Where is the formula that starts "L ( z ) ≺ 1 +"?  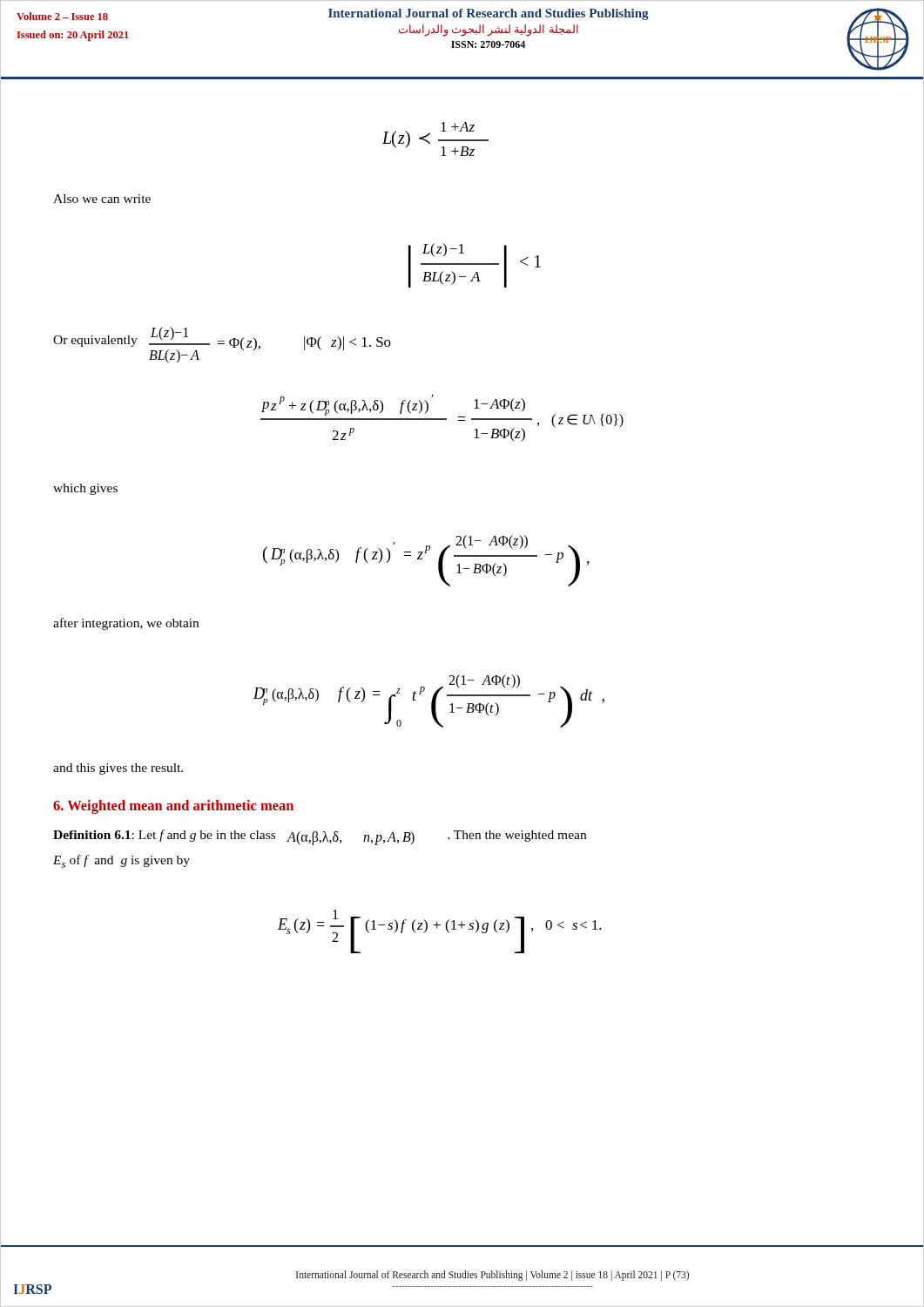(x=462, y=138)
